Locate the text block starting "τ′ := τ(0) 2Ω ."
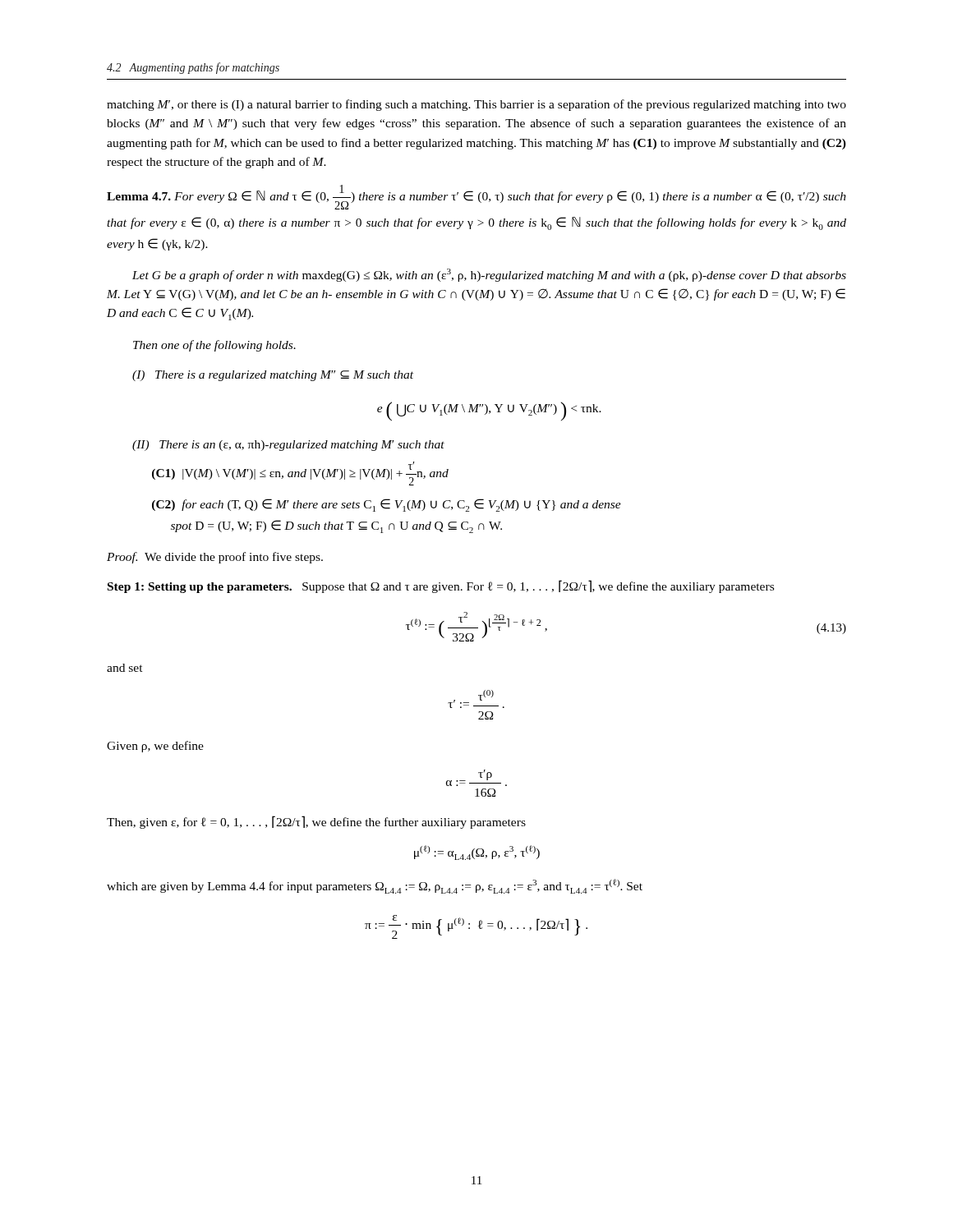Screen dimensions: 1232x953 pos(476,705)
